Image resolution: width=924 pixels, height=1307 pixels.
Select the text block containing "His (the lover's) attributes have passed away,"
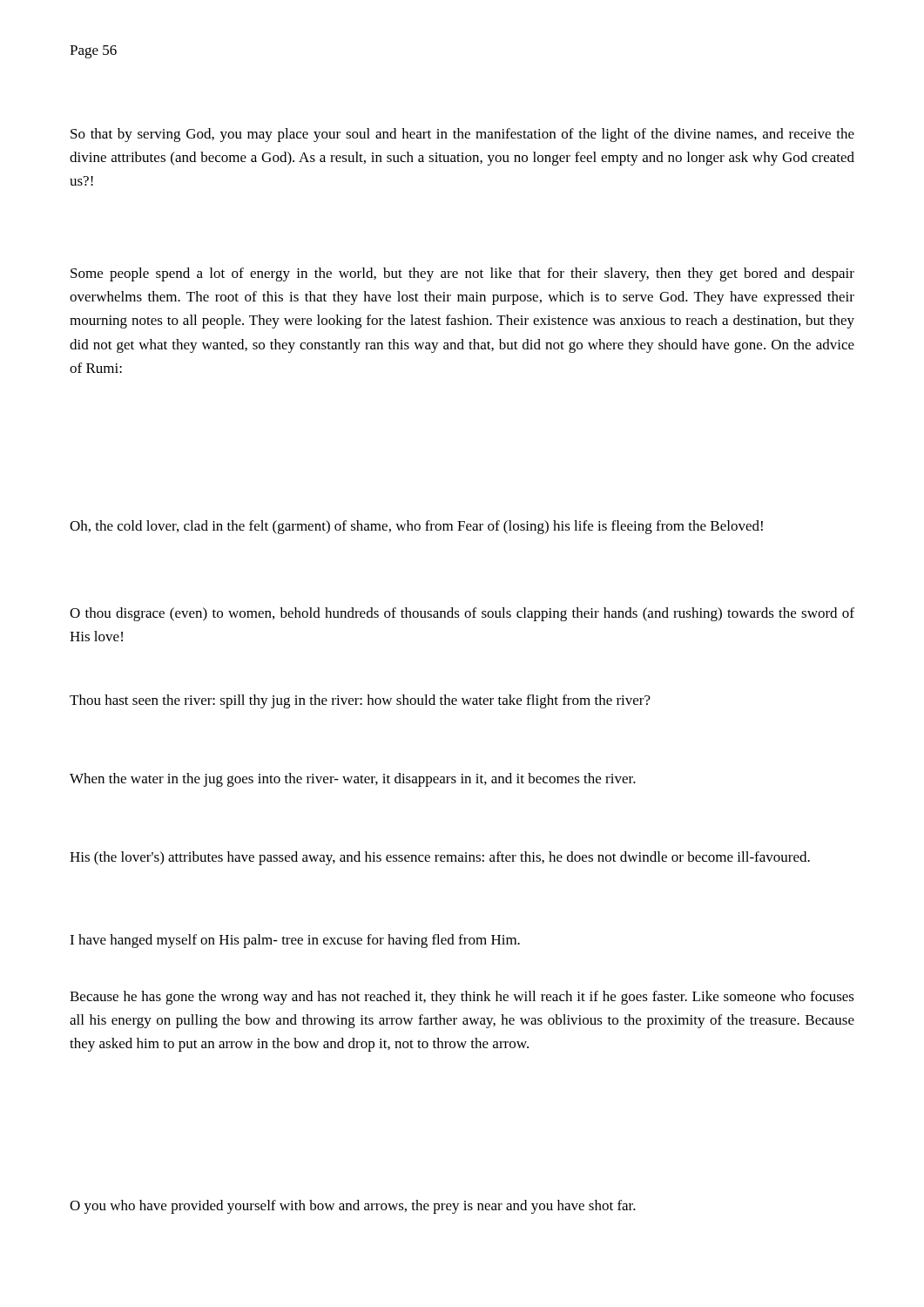(440, 857)
